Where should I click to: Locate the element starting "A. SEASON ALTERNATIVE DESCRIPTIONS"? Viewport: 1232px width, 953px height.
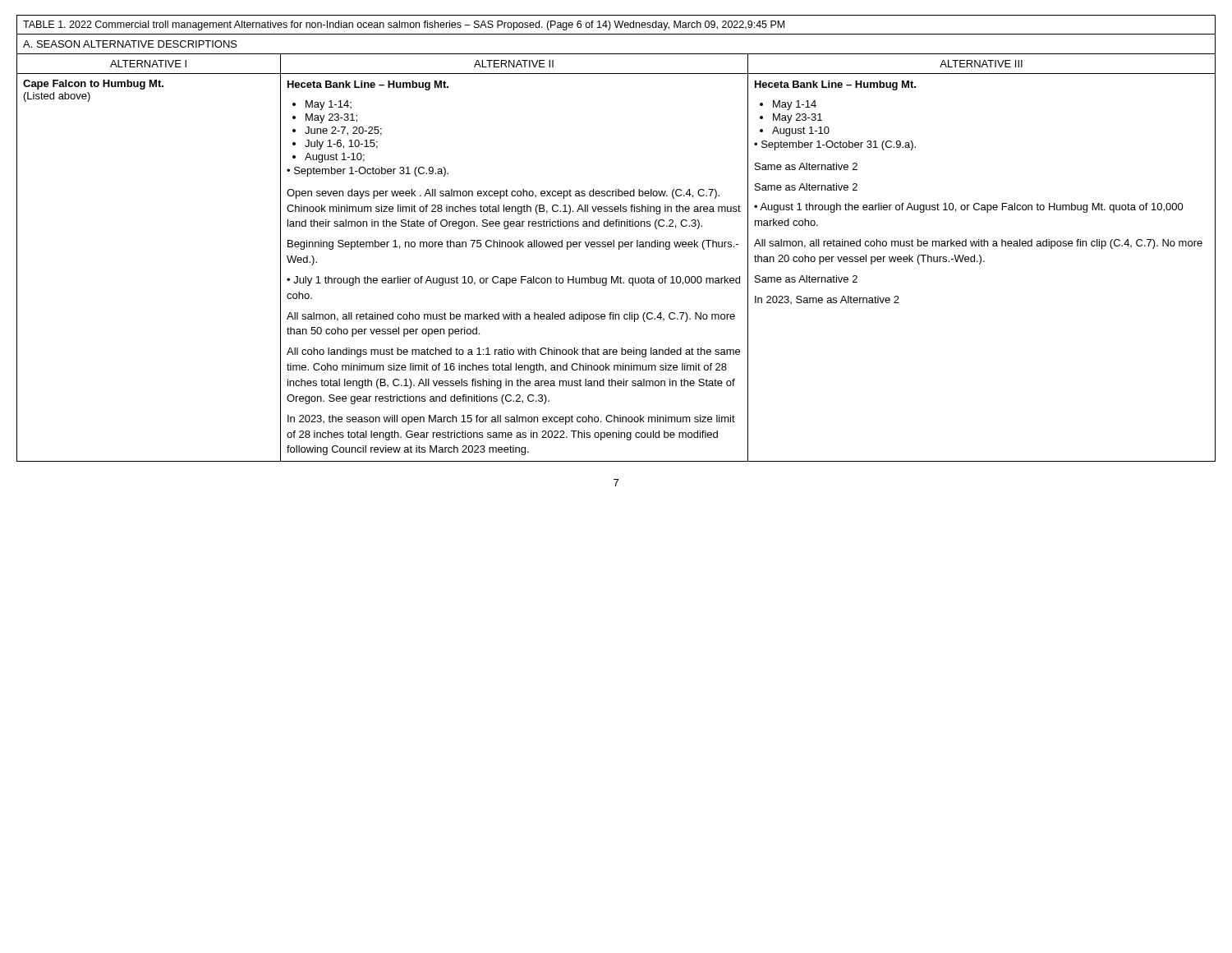pos(130,44)
